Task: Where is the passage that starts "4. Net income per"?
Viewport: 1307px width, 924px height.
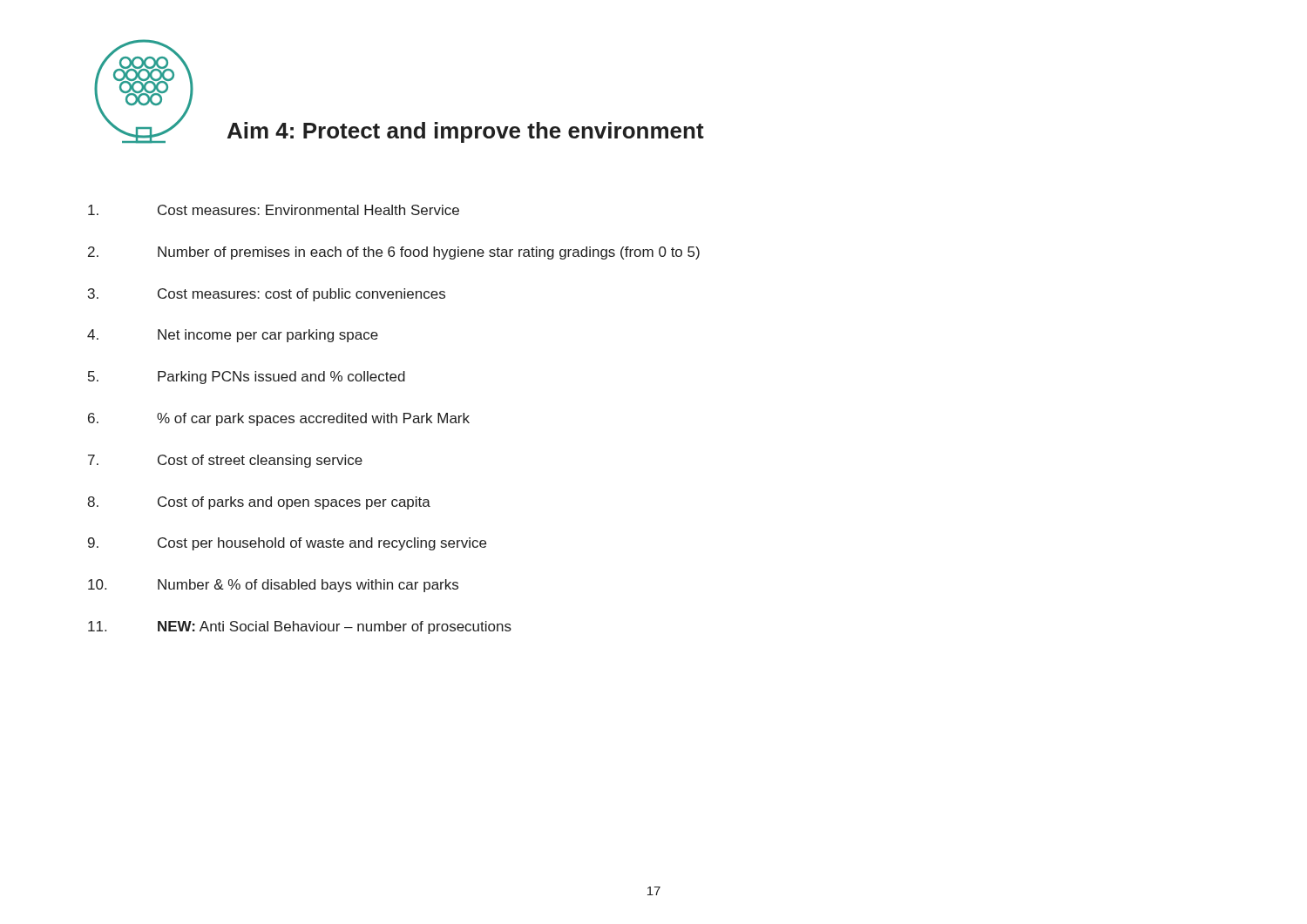Action: [233, 336]
